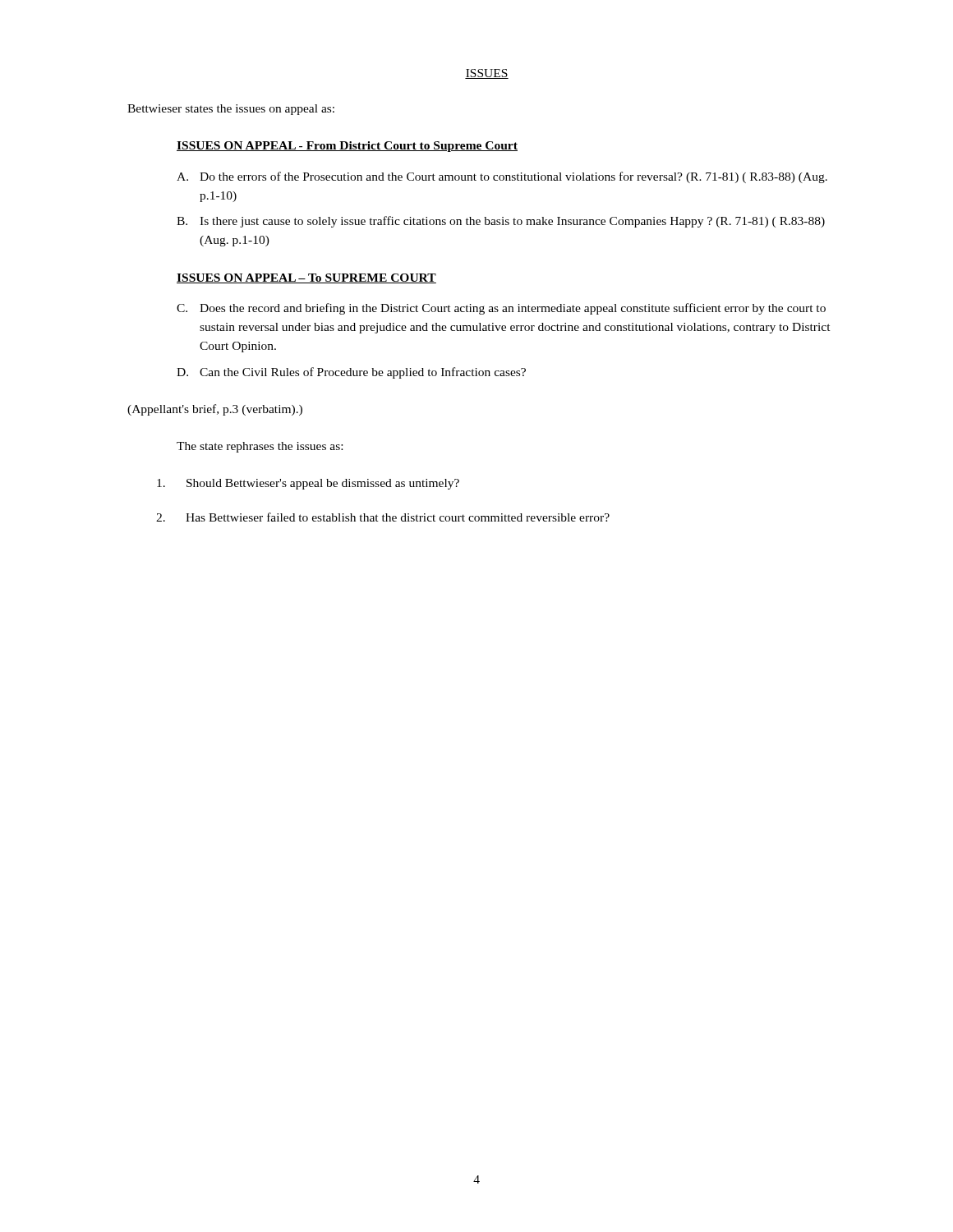
Task: Locate the region starting "D. Can the Civil Rules of"
Action: pos(511,371)
